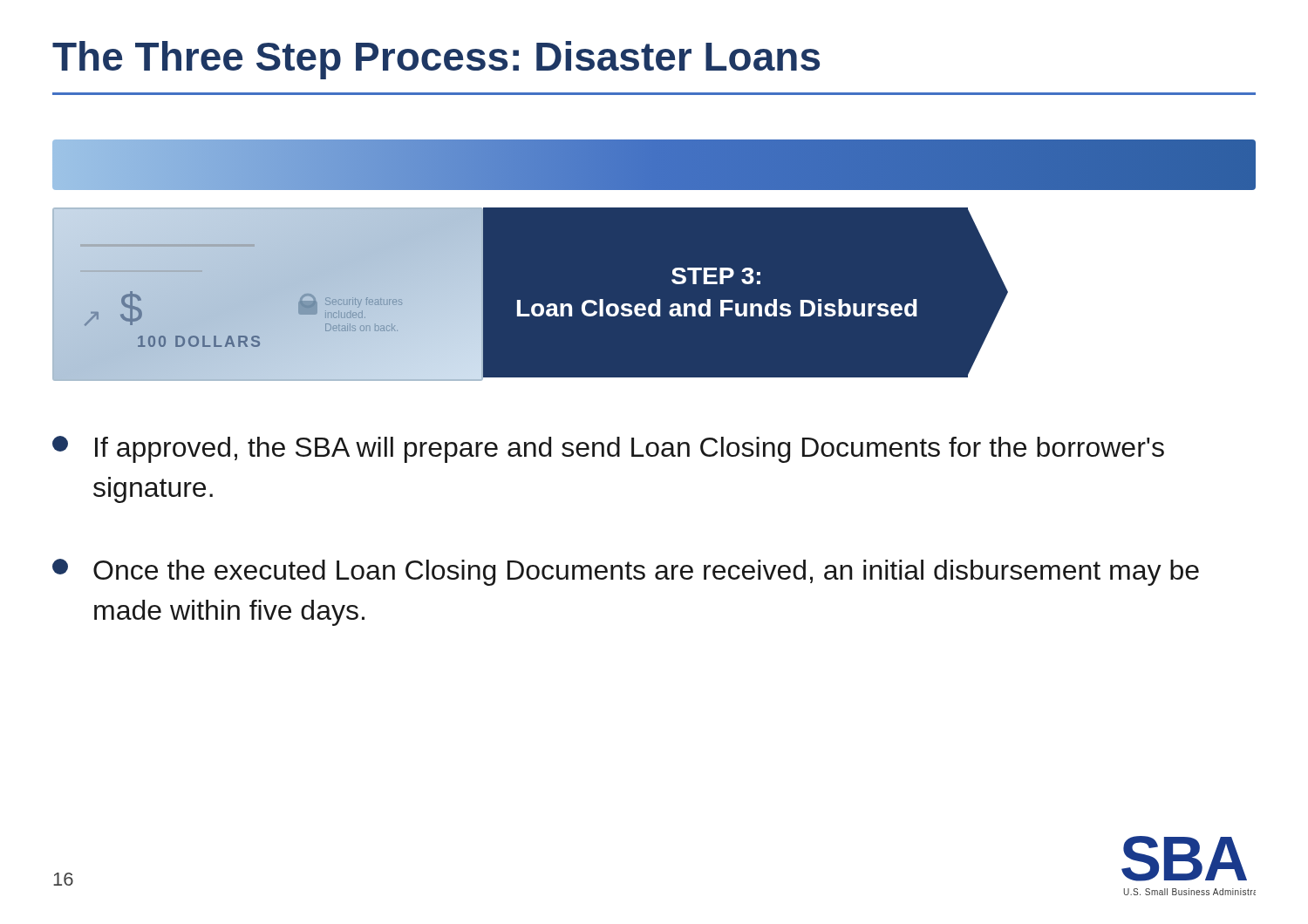Screen dimensions: 924x1308
Task: Locate the list item that says "Once the executed Loan"
Action: [x=628, y=590]
